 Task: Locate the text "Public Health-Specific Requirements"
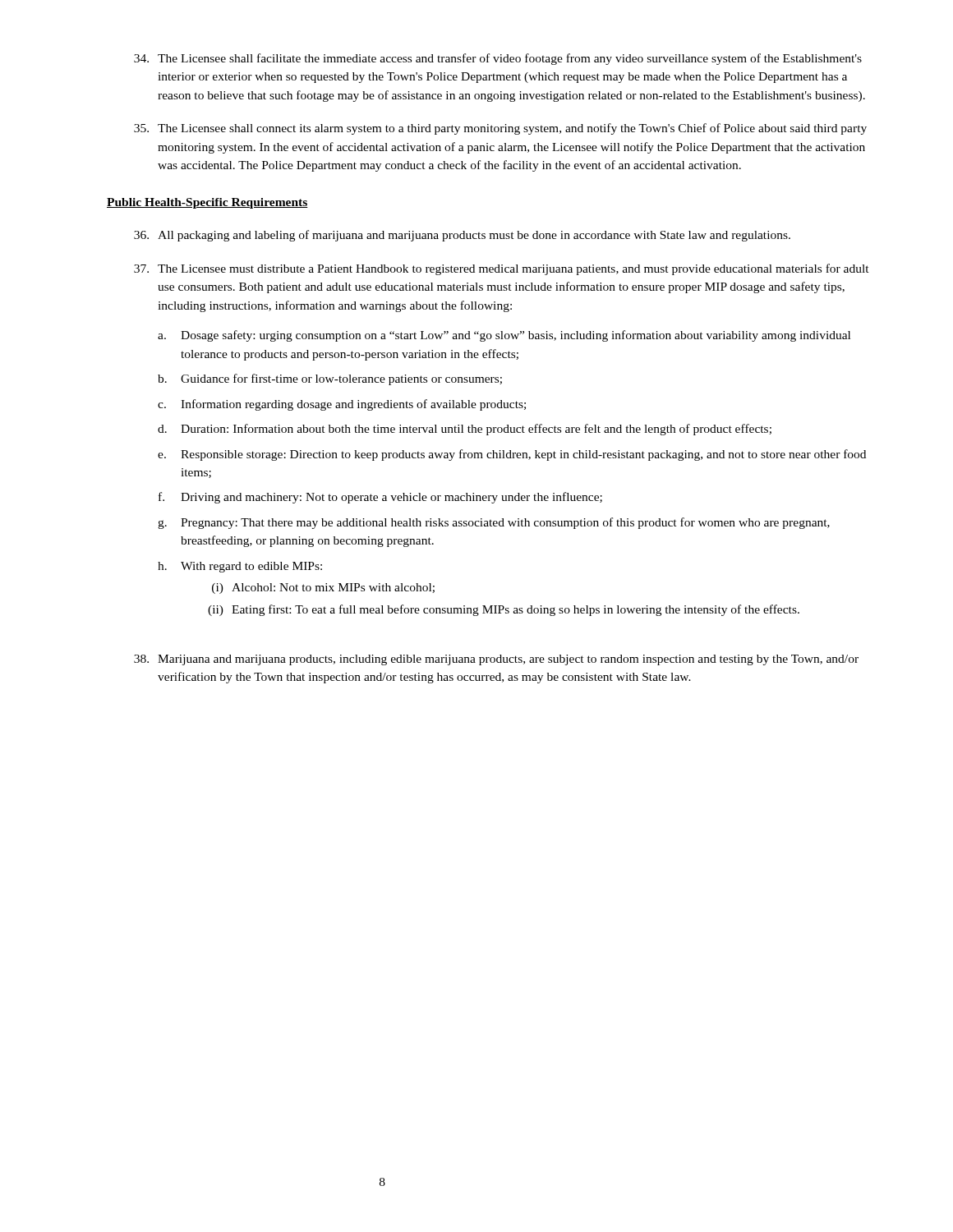[207, 201]
